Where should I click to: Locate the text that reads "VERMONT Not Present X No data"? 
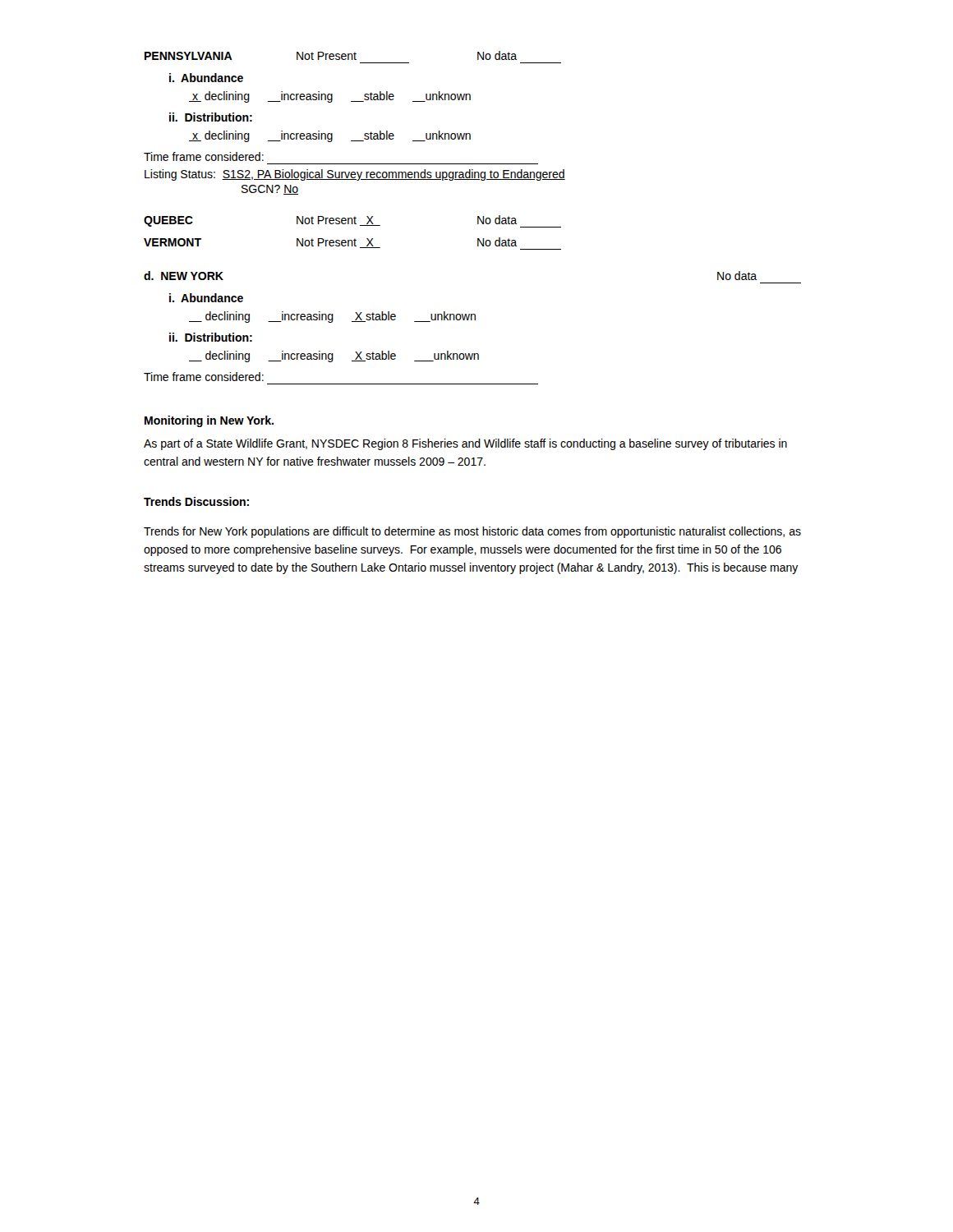352,243
